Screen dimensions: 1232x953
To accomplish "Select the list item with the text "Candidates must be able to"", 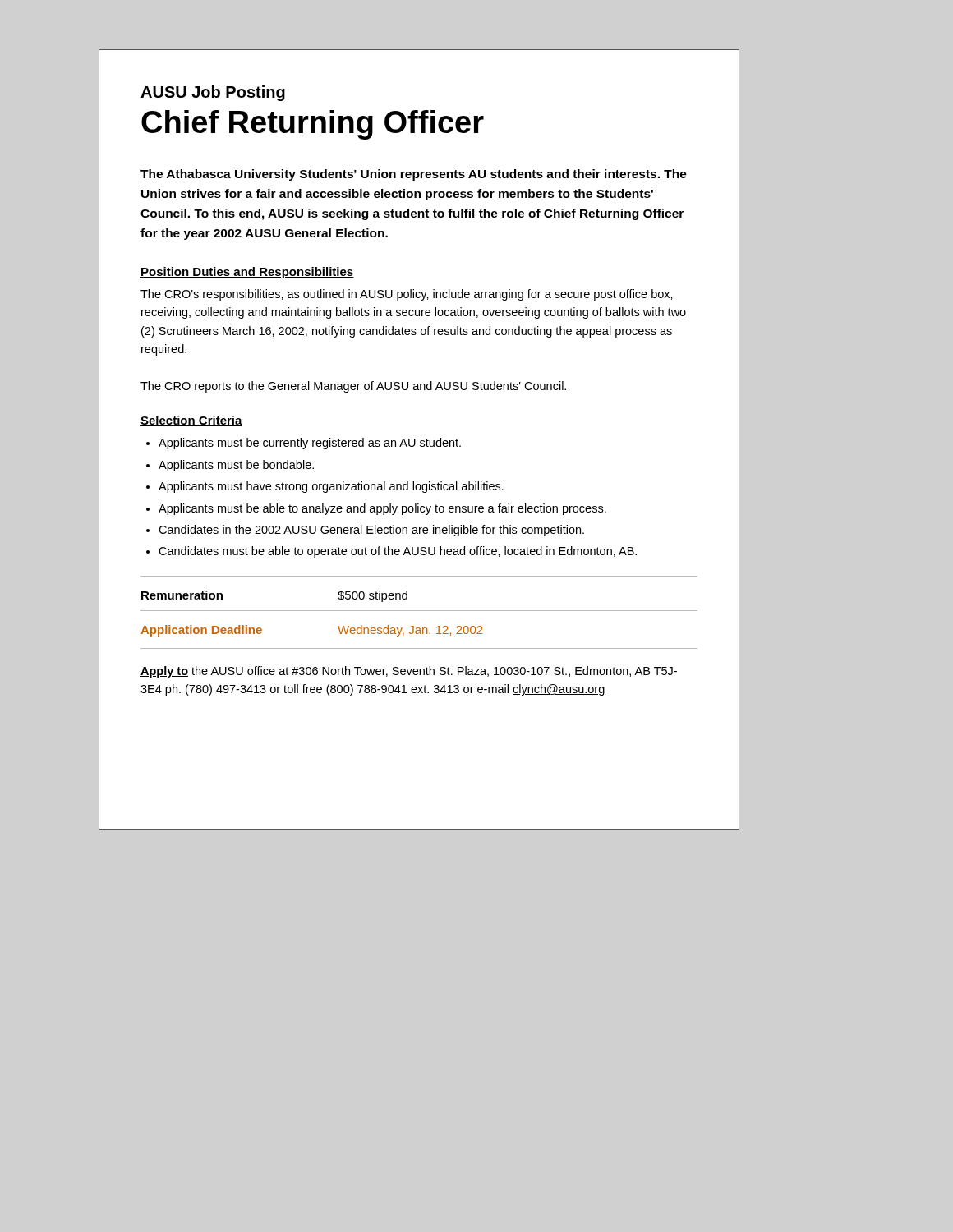I will click(398, 552).
